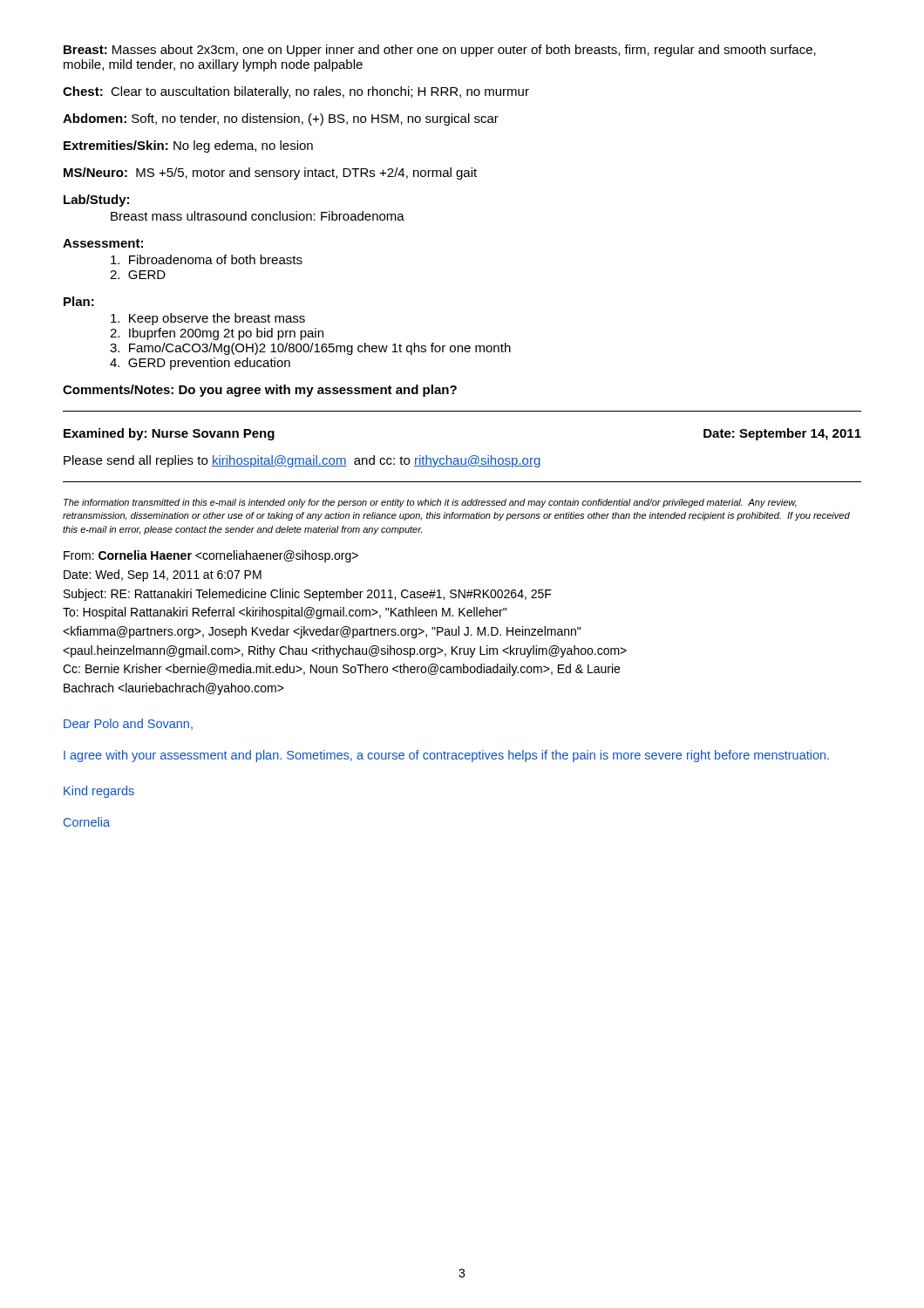
Task: Click on the block starting "Examined by: Nurse Sovann Peng Date: September"
Action: pos(163,434)
